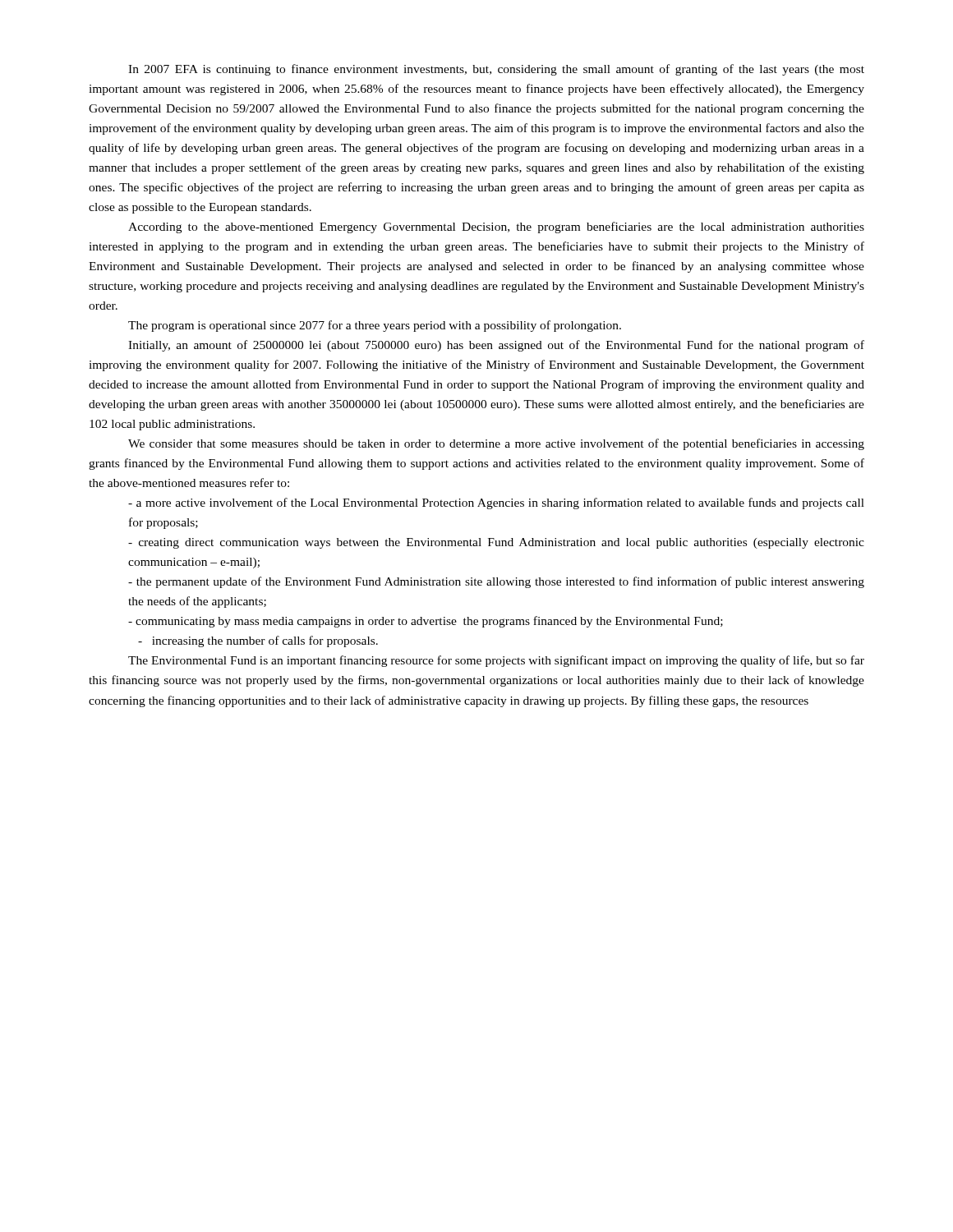Viewport: 953px width, 1232px height.
Task: Where is the passage that starts "a more active involvement of the Local"?
Action: pos(496,513)
